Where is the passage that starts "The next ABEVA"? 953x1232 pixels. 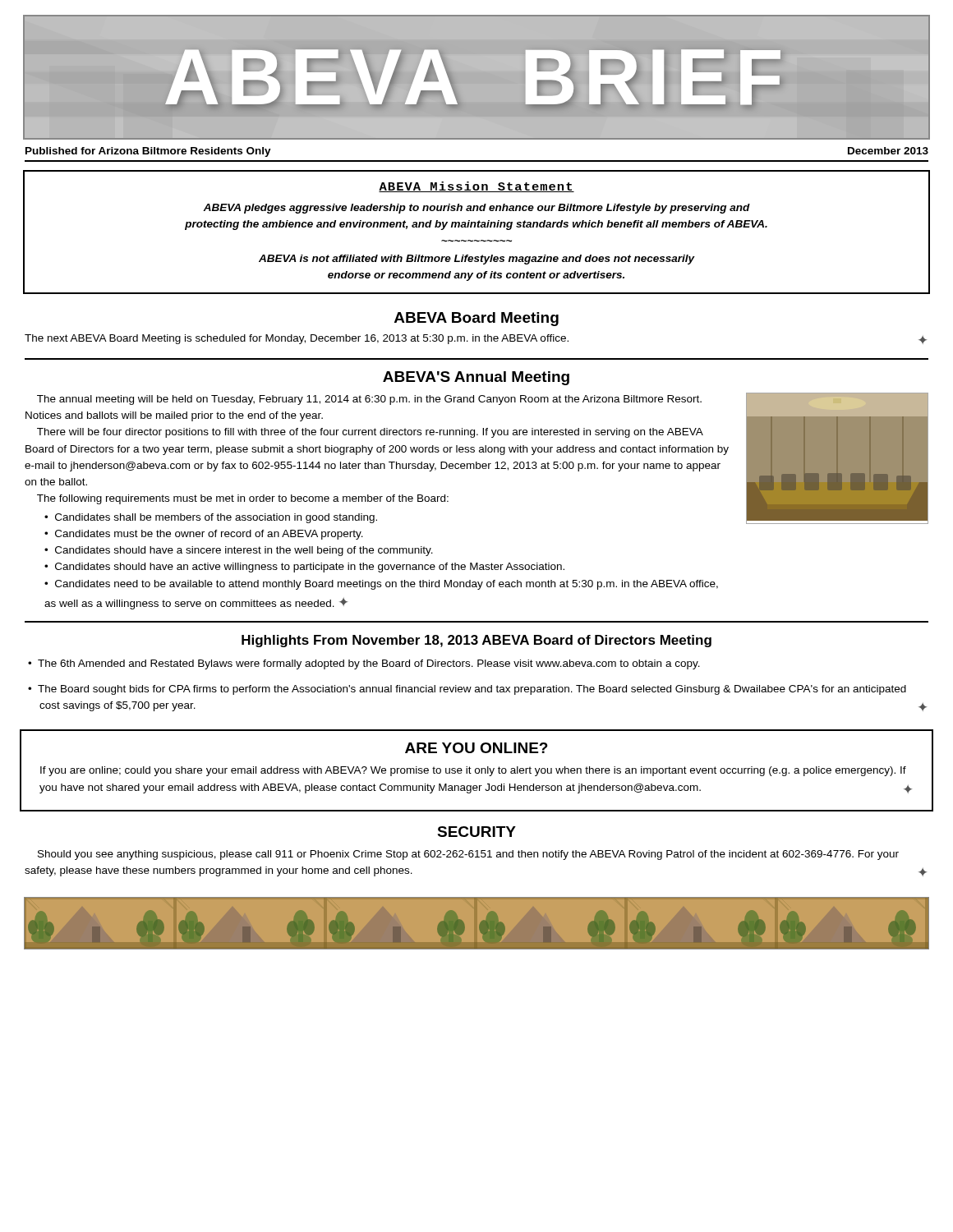(476, 341)
